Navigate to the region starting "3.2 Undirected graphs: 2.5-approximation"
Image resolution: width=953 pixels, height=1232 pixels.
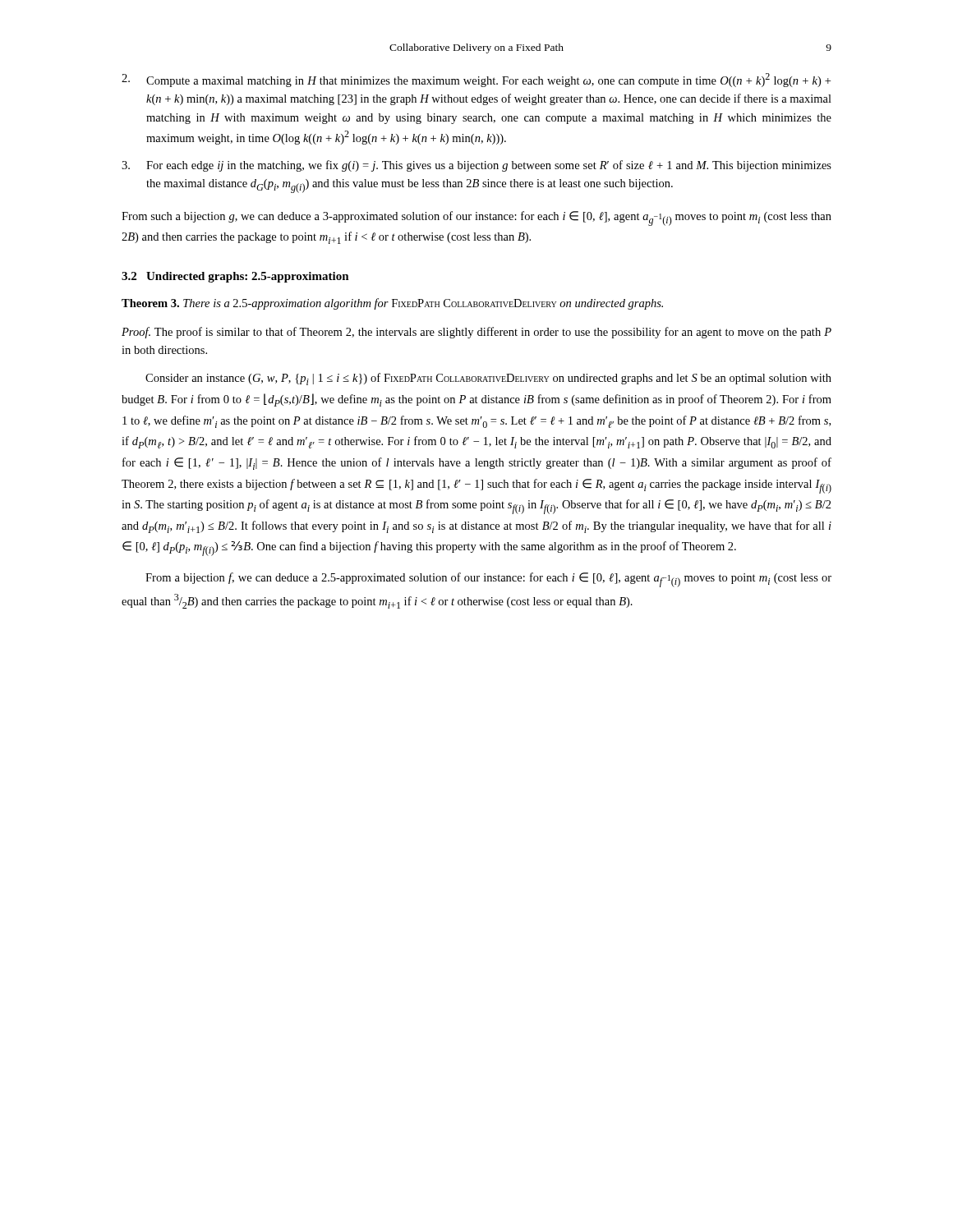click(x=235, y=276)
